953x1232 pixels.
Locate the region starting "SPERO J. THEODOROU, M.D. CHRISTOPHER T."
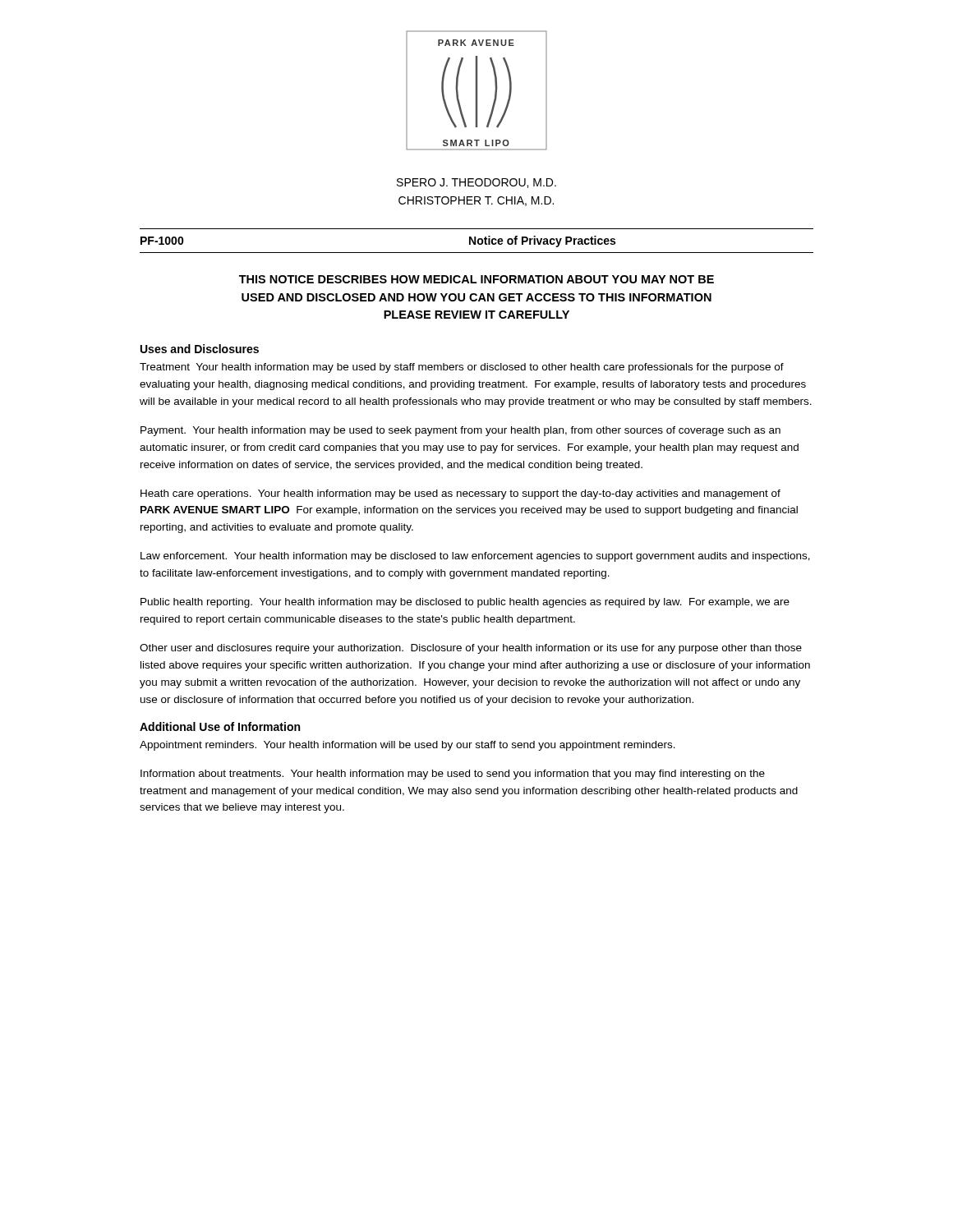coord(476,192)
